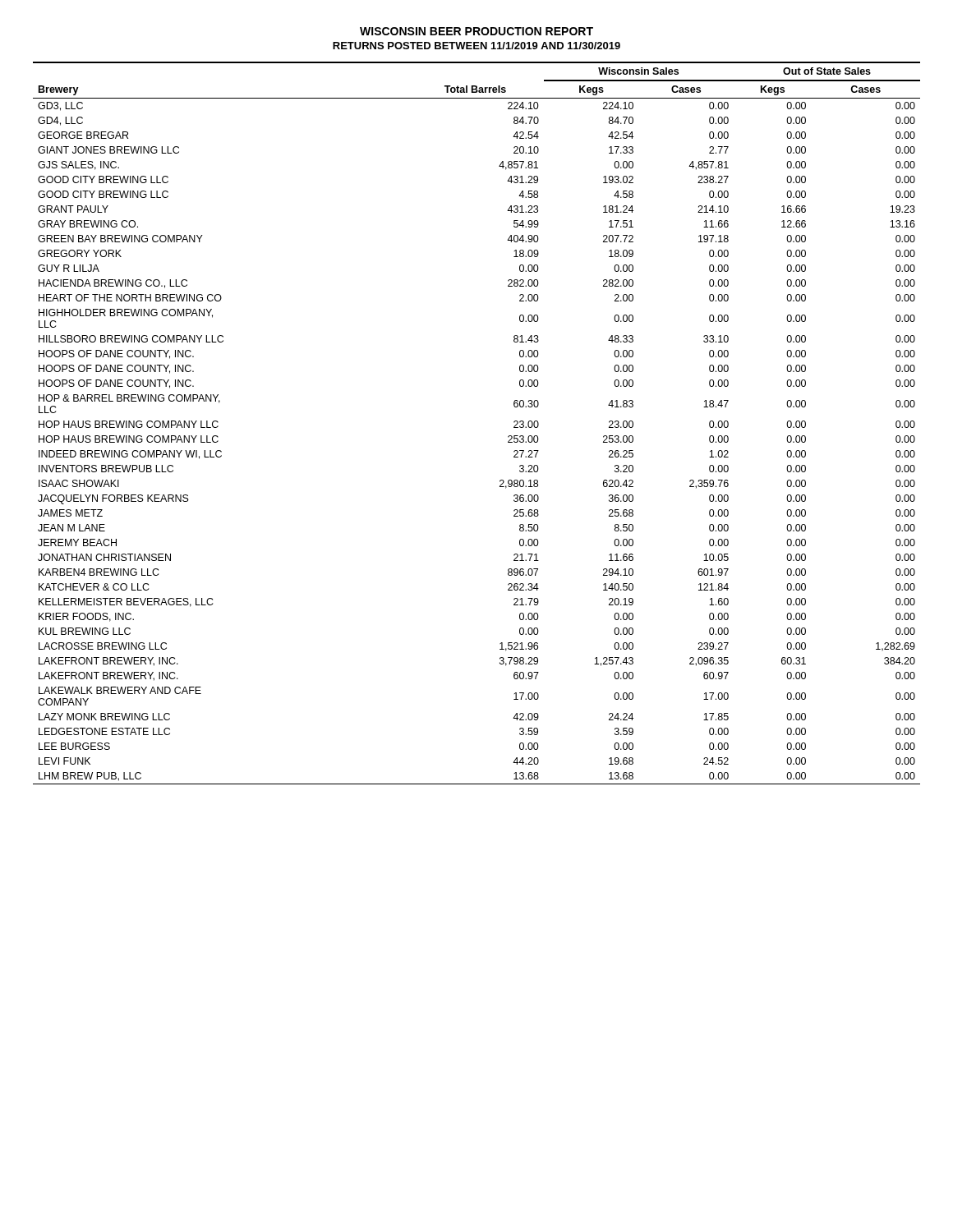Click on the table containing "LAKEWALK BREWERY AND CAFE COMPANY"
The image size is (953, 1232).
(476, 423)
